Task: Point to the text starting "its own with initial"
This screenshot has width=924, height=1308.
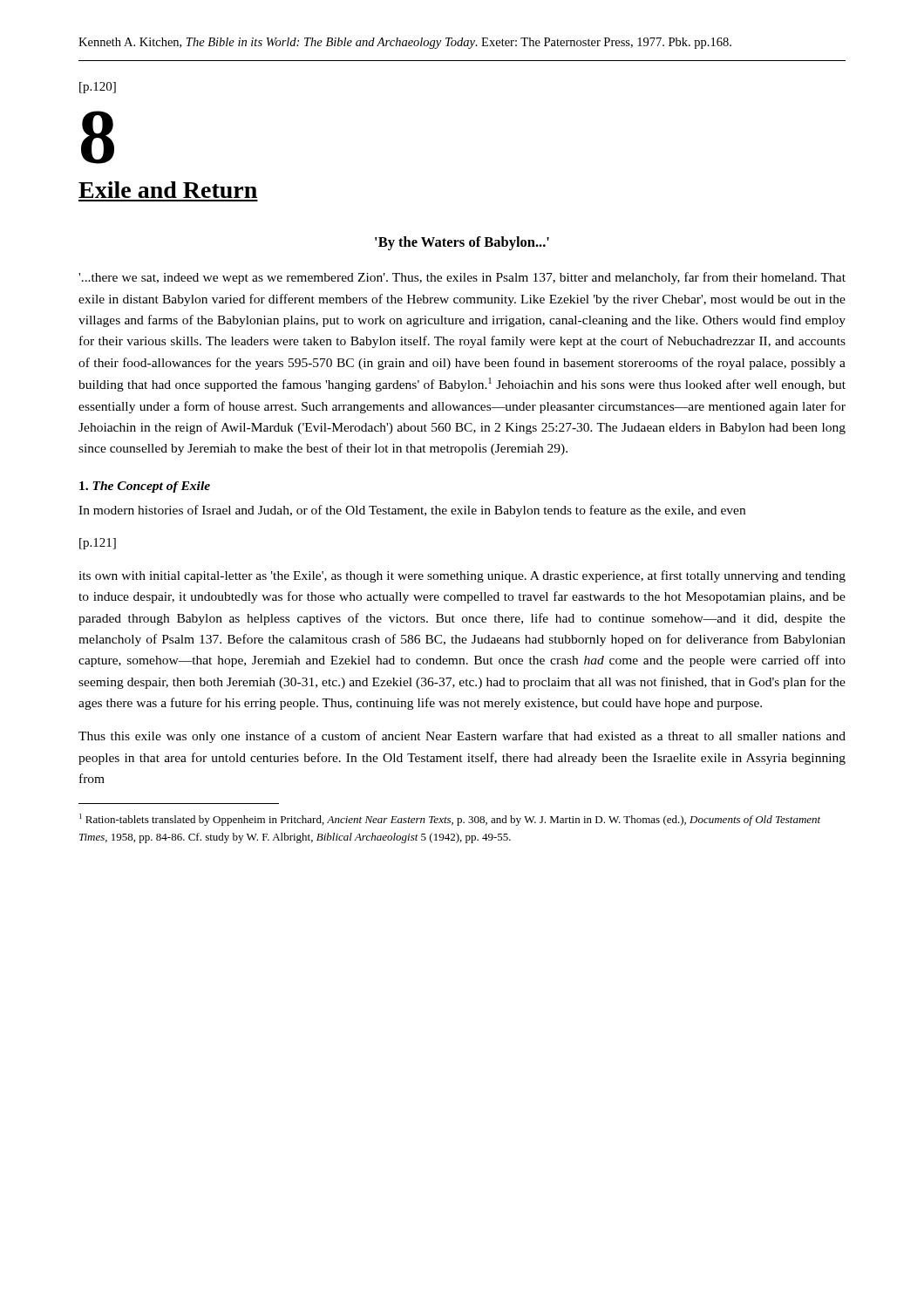Action: [x=462, y=639]
